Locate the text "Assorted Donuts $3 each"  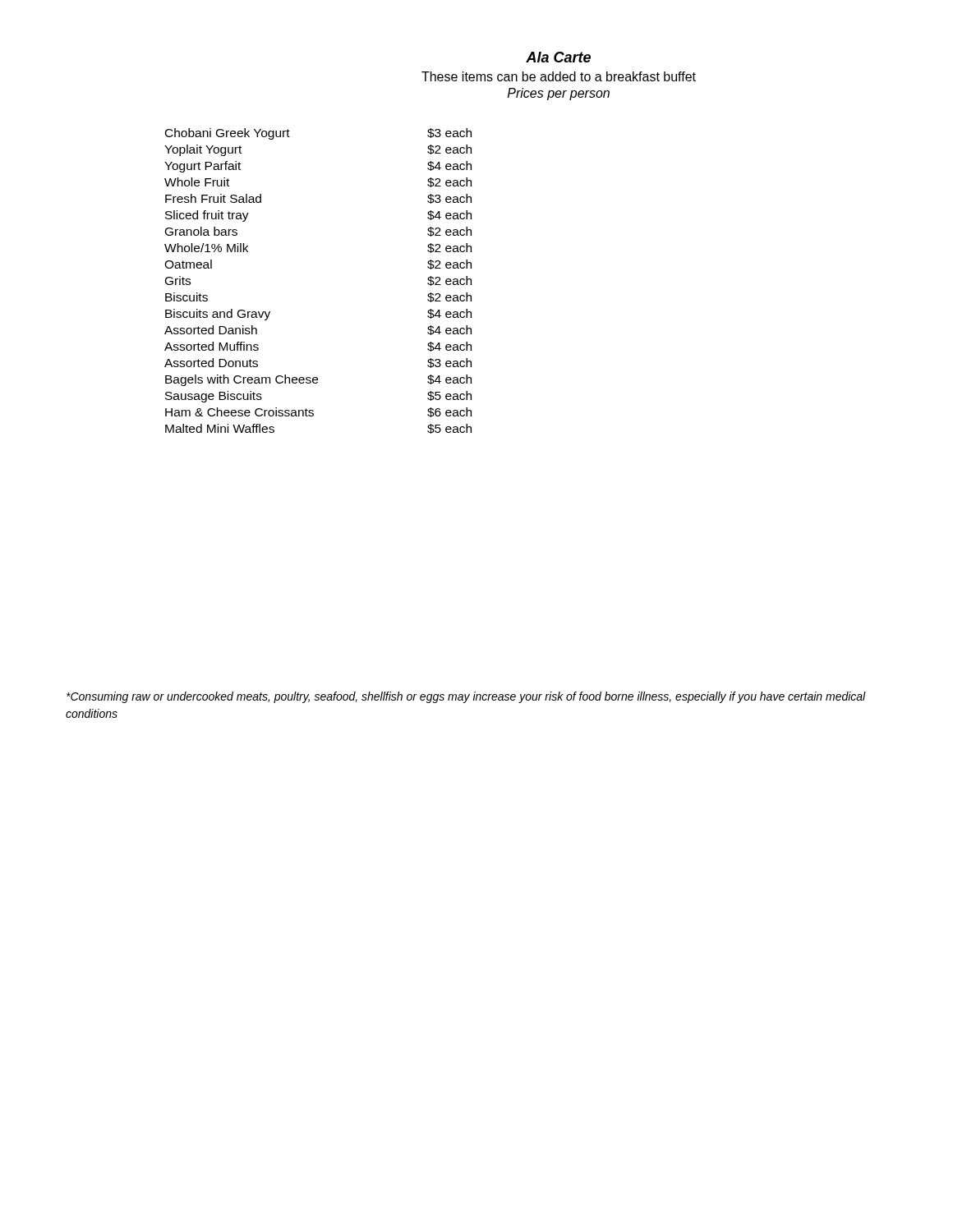pos(210,362)
